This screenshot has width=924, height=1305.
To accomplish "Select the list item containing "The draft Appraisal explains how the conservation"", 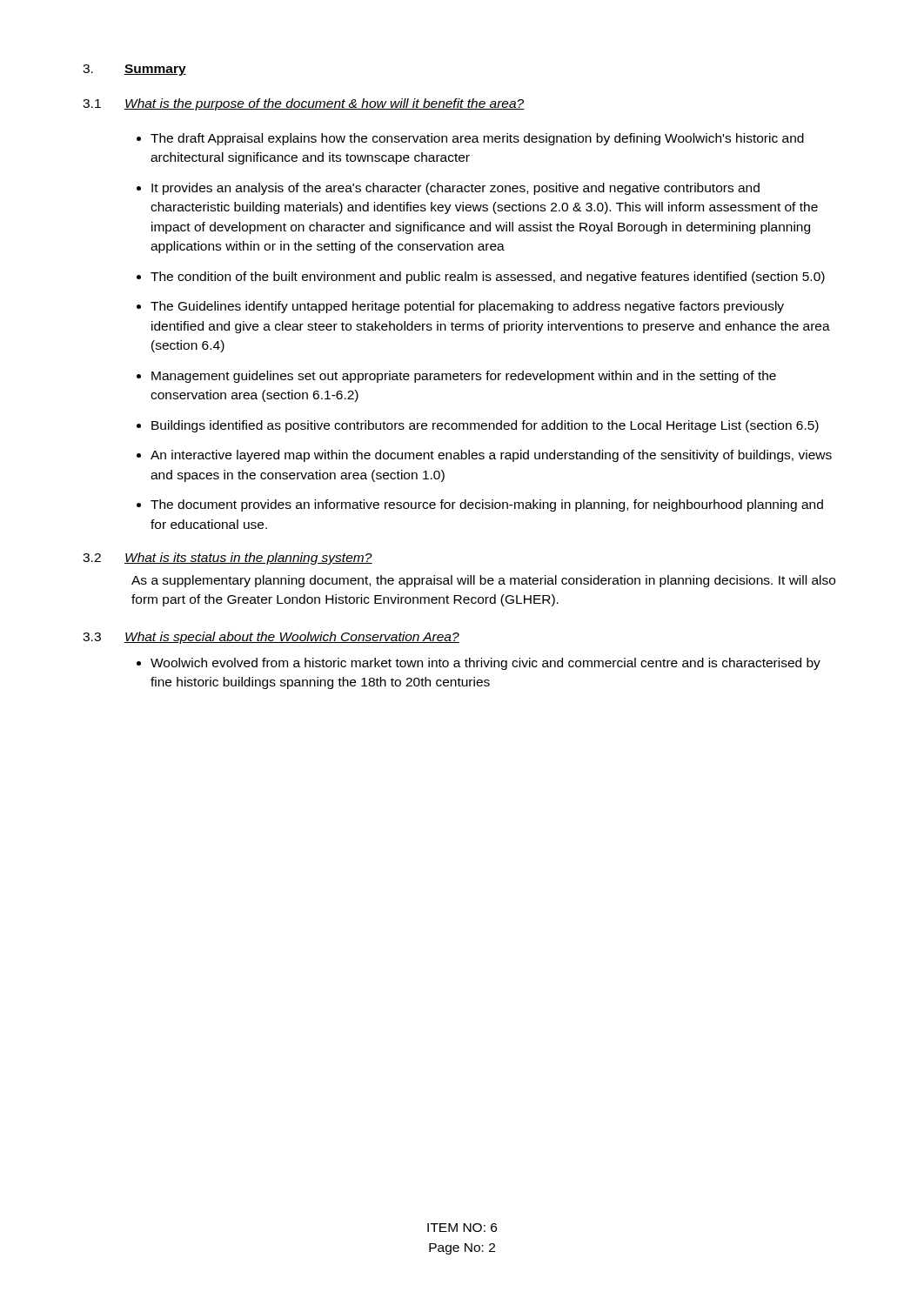I will click(x=477, y=148).
